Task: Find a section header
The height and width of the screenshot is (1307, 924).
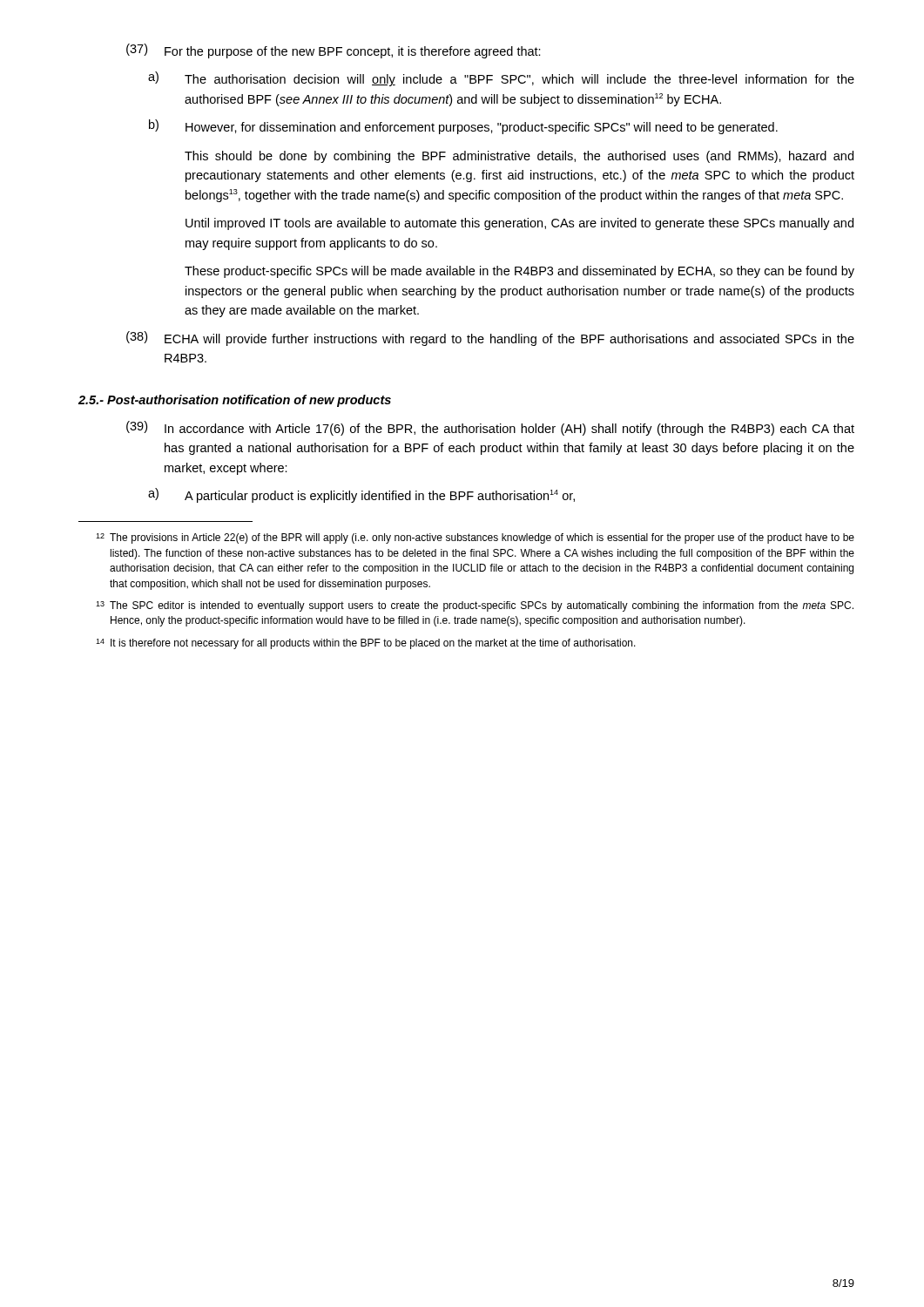Action: (235, 400)
